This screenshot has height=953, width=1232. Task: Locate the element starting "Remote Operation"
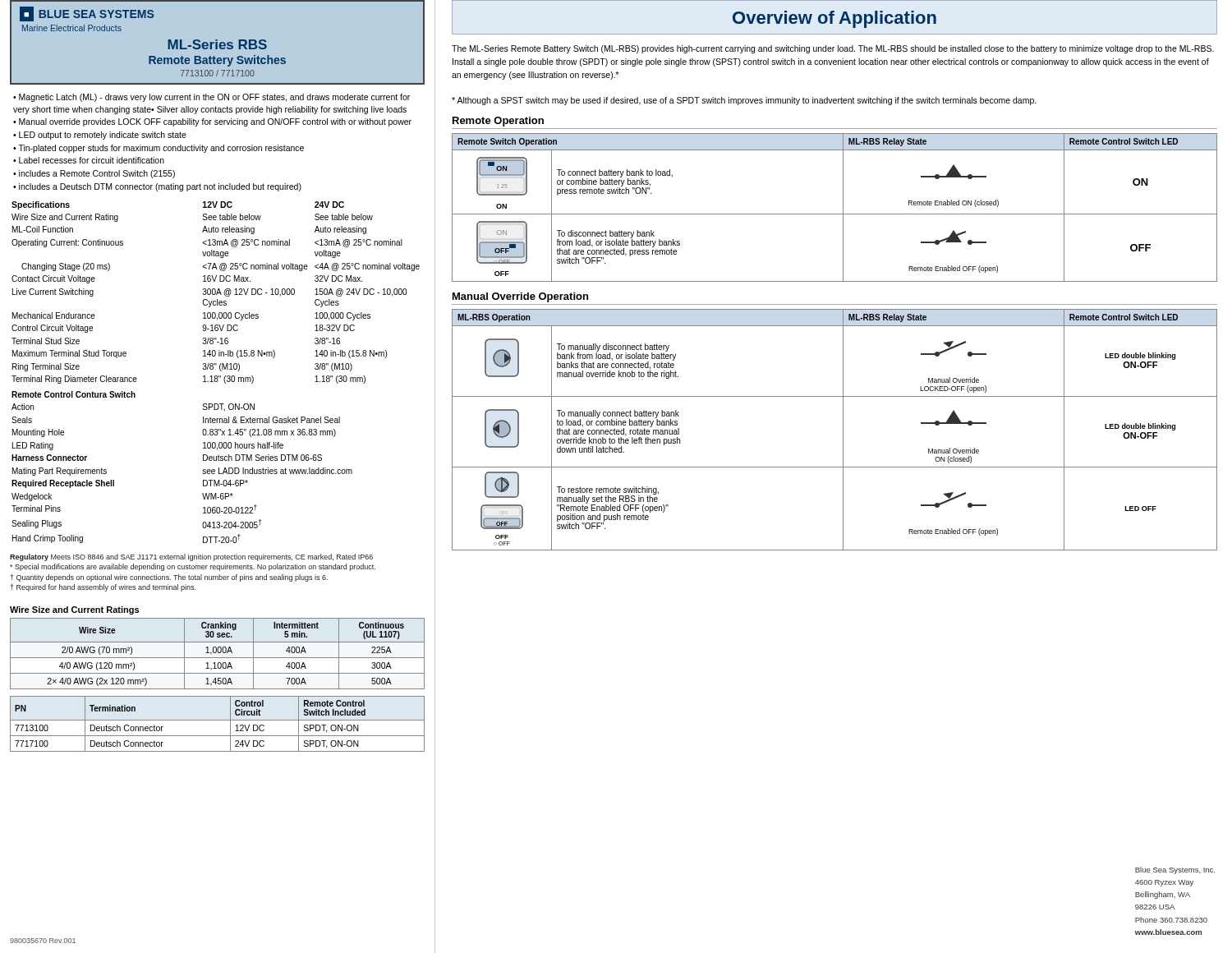point(498,120)
